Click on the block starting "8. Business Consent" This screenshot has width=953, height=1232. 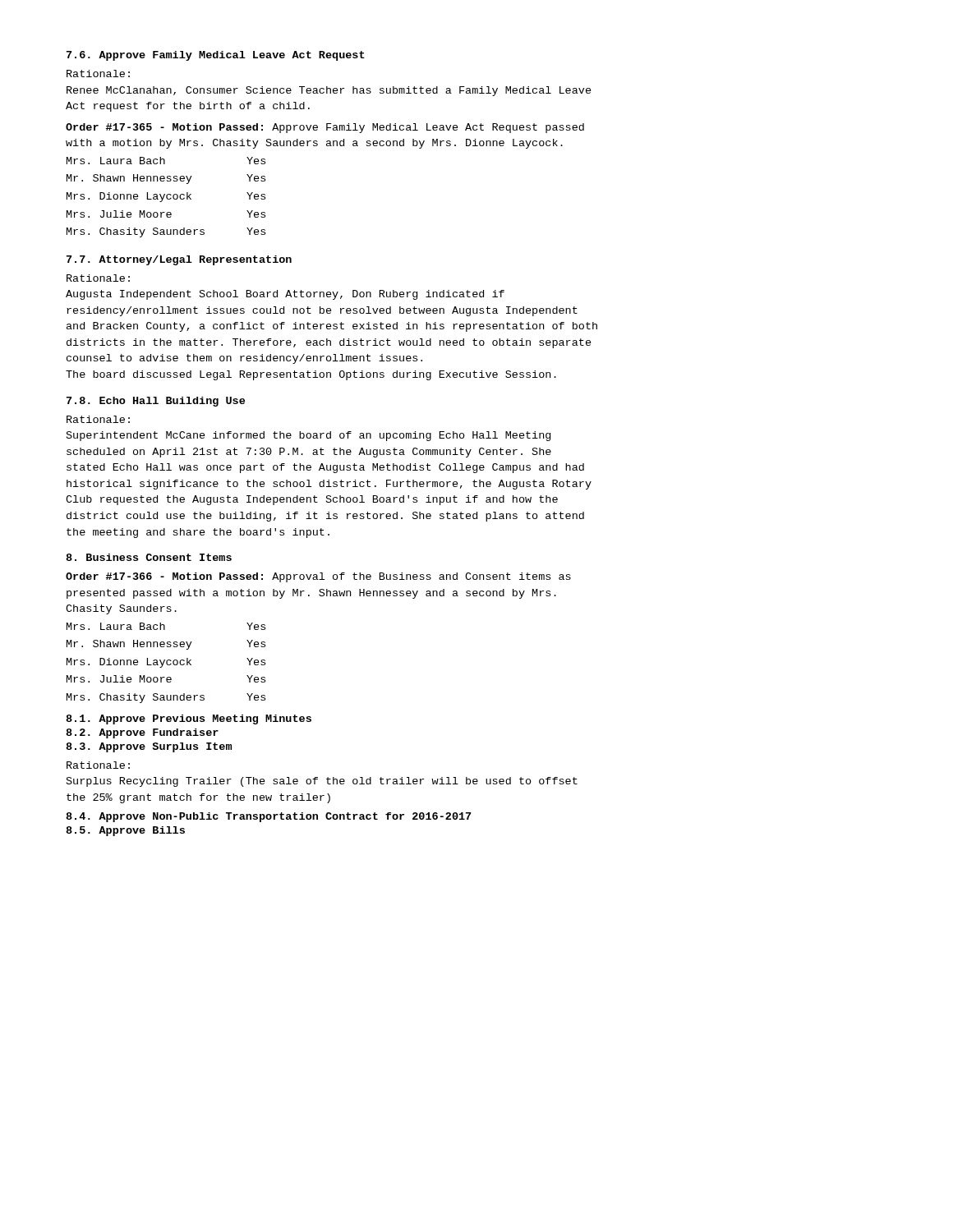click(149, 558)
